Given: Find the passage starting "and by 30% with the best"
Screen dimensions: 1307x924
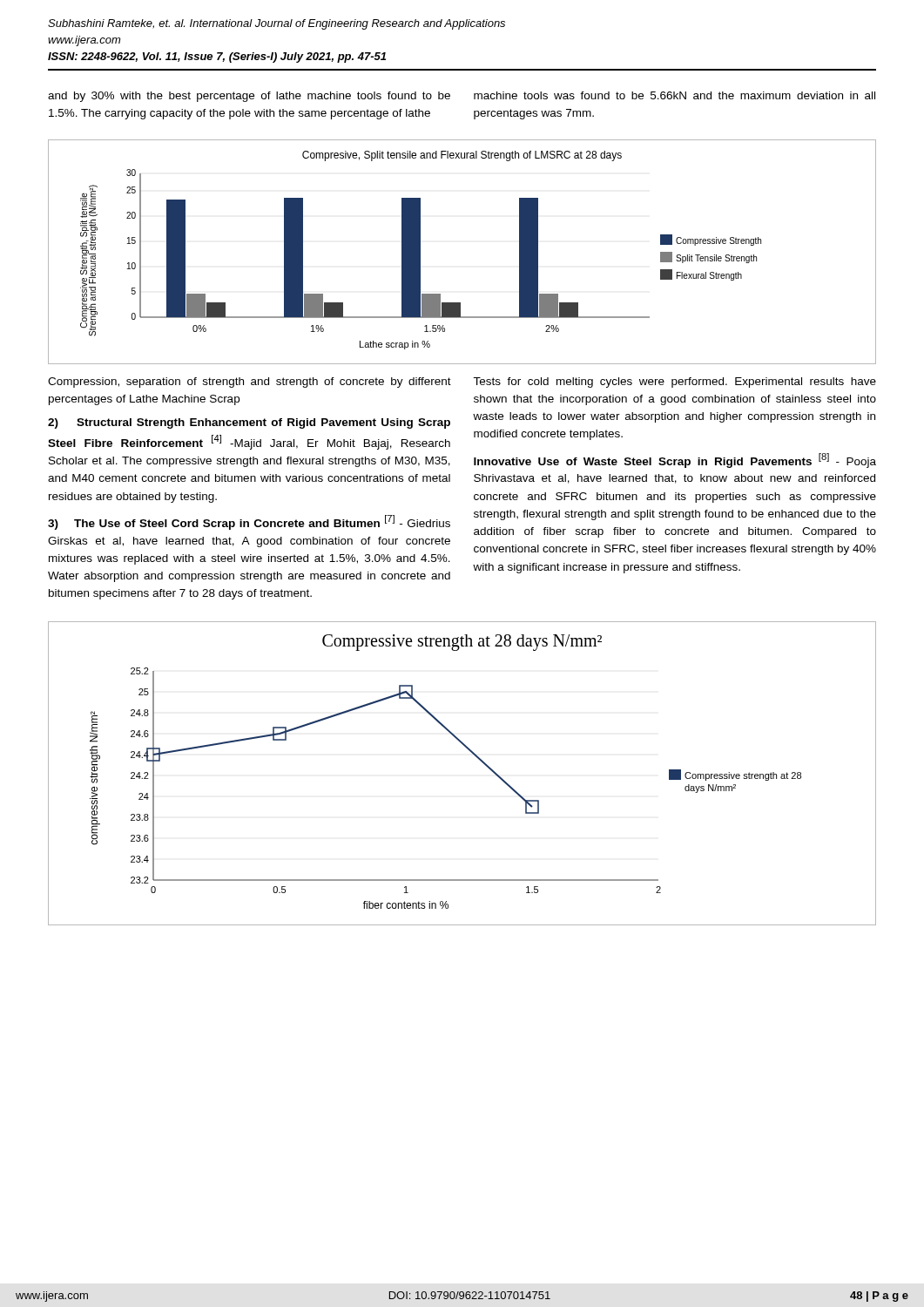Looking at the screenshot, I should tap(249, 105).
